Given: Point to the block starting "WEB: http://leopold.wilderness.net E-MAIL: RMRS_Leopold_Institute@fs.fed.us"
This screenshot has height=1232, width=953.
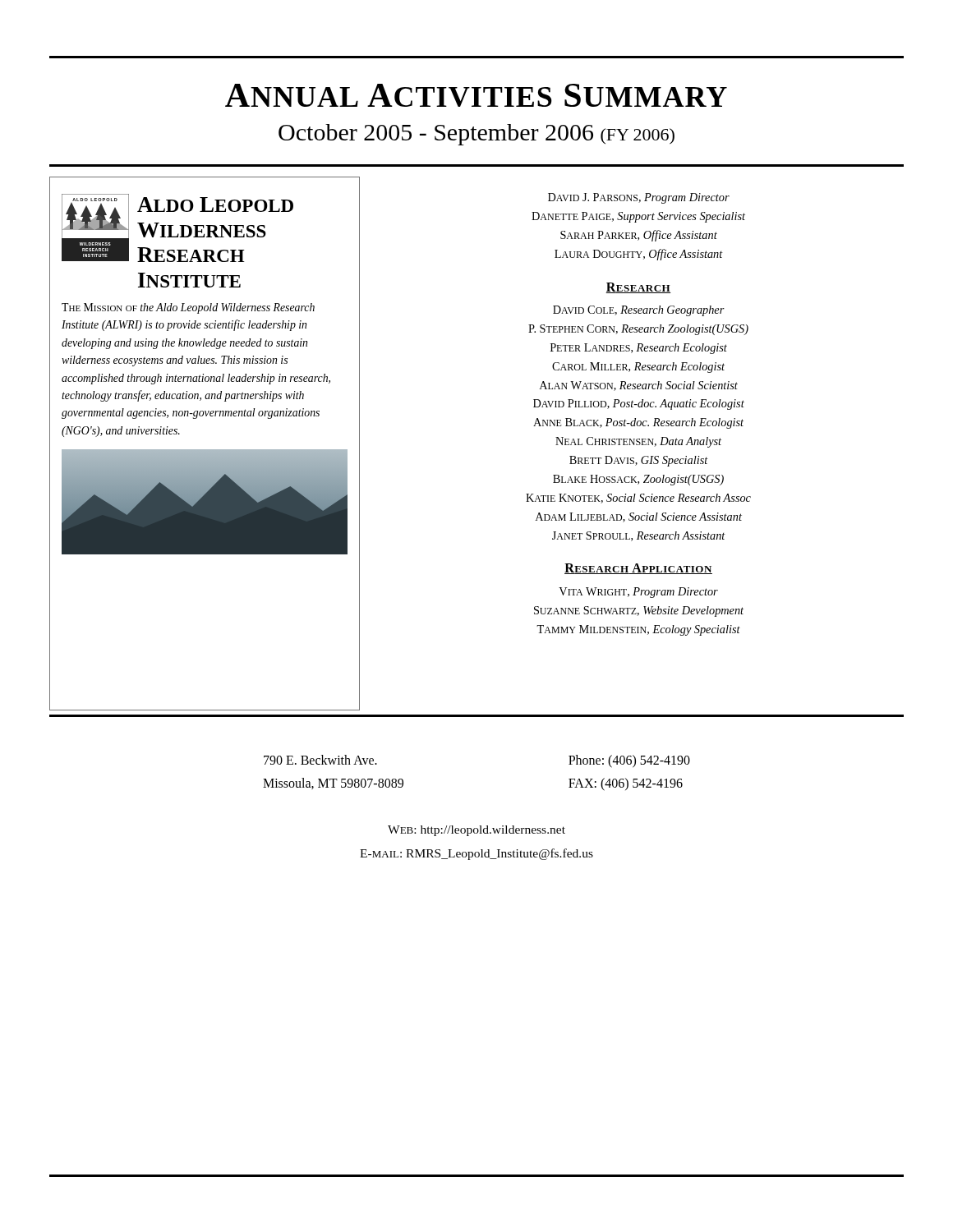Looking at the screenshot, I should point(476,841).
